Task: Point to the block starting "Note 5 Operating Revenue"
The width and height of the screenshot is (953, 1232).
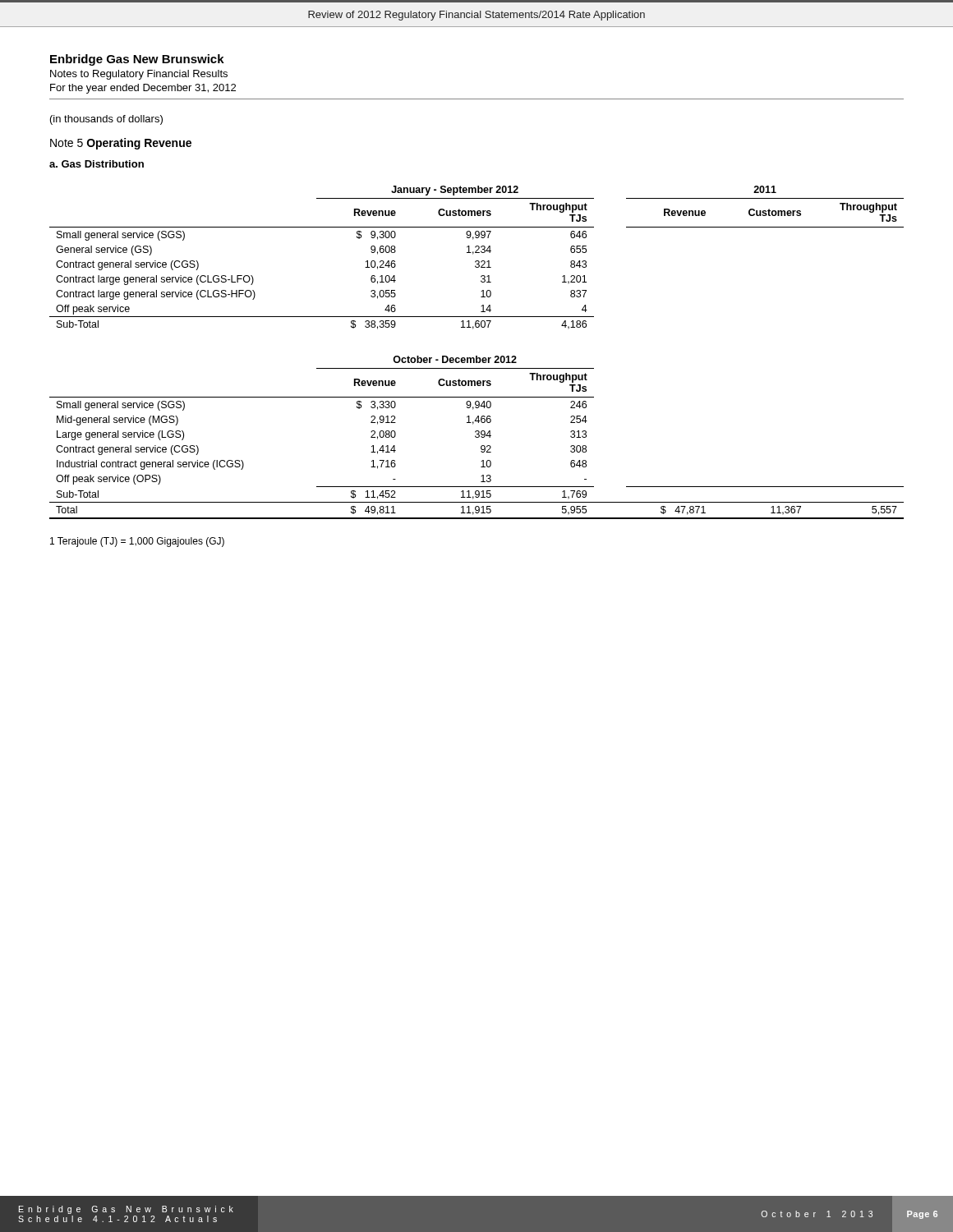Action: pyautogui.click(x=121, y=143)
